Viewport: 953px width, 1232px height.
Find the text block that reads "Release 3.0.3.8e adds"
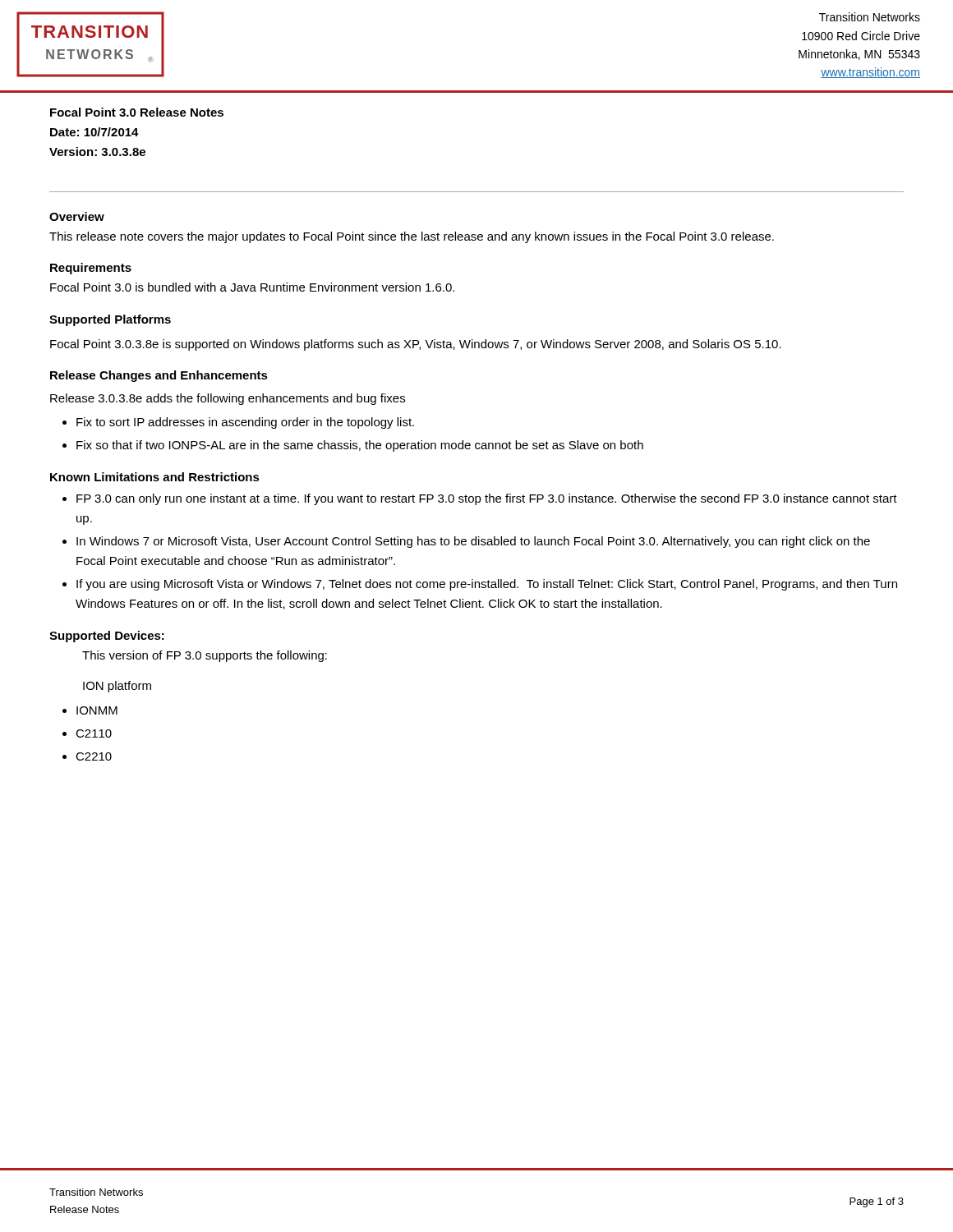(227, 398)
